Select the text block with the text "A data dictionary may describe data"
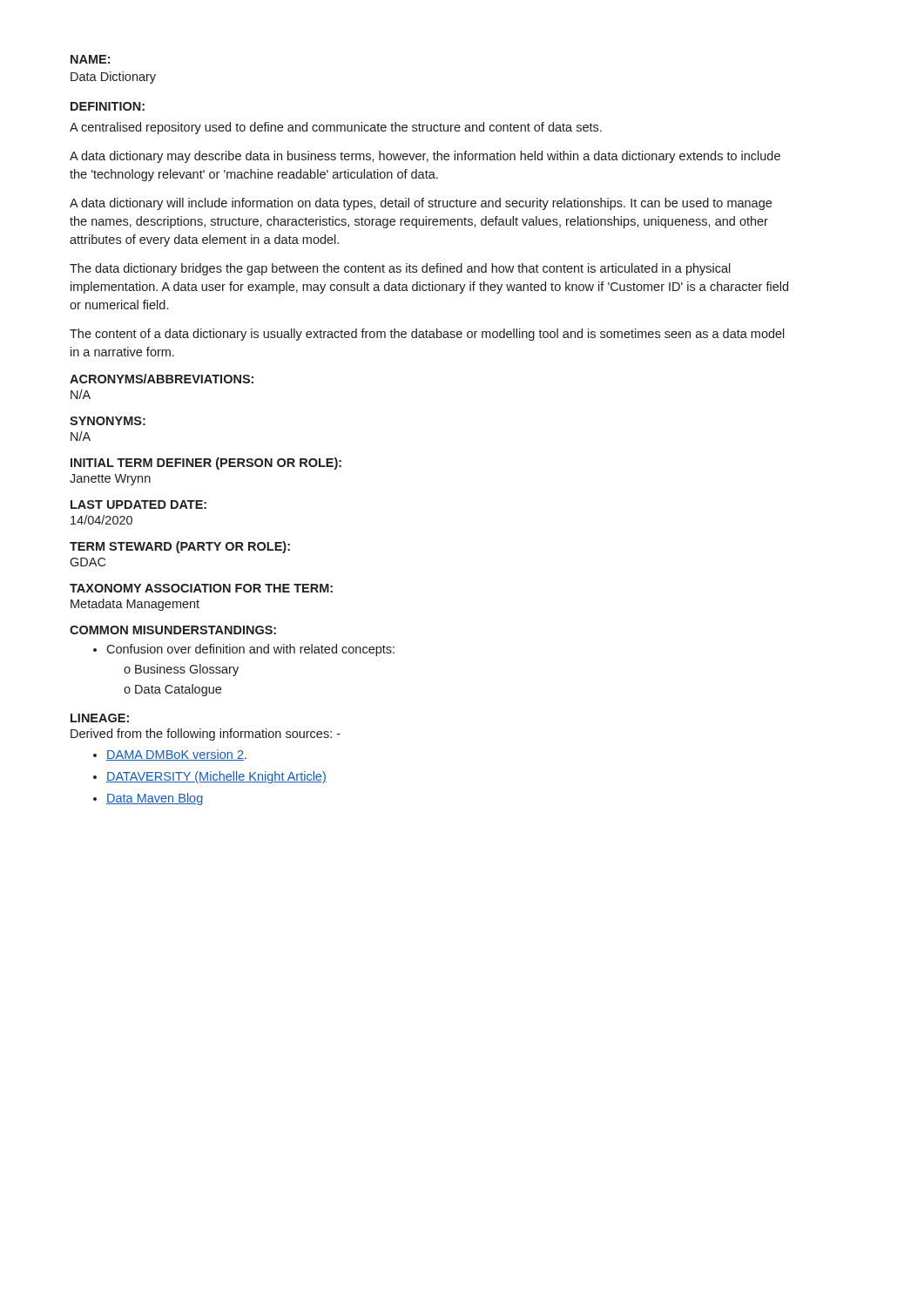924x1307 pixels. pyautogui.click(x=431, y=166)
